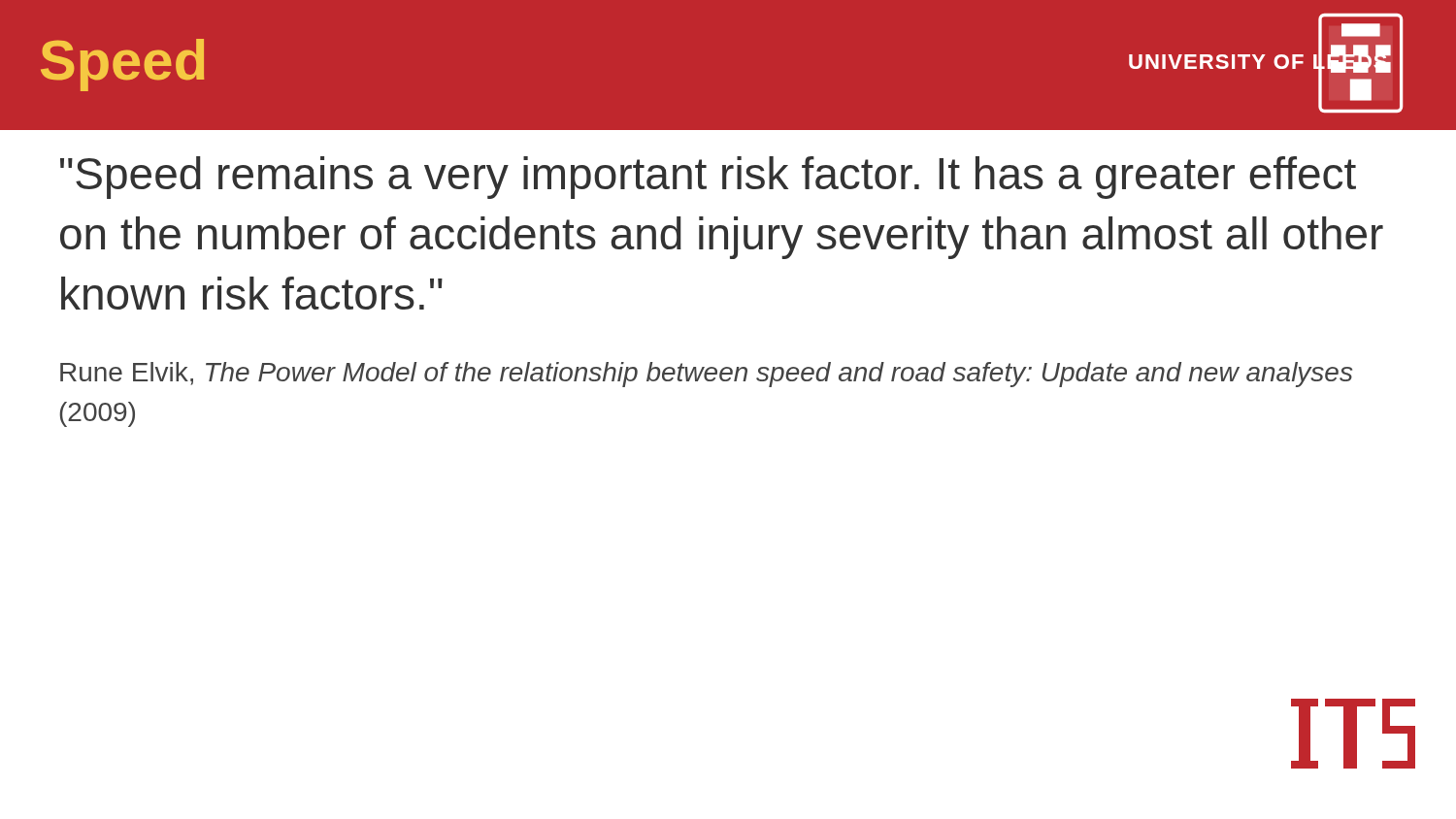Locate the title

(123, 60)
